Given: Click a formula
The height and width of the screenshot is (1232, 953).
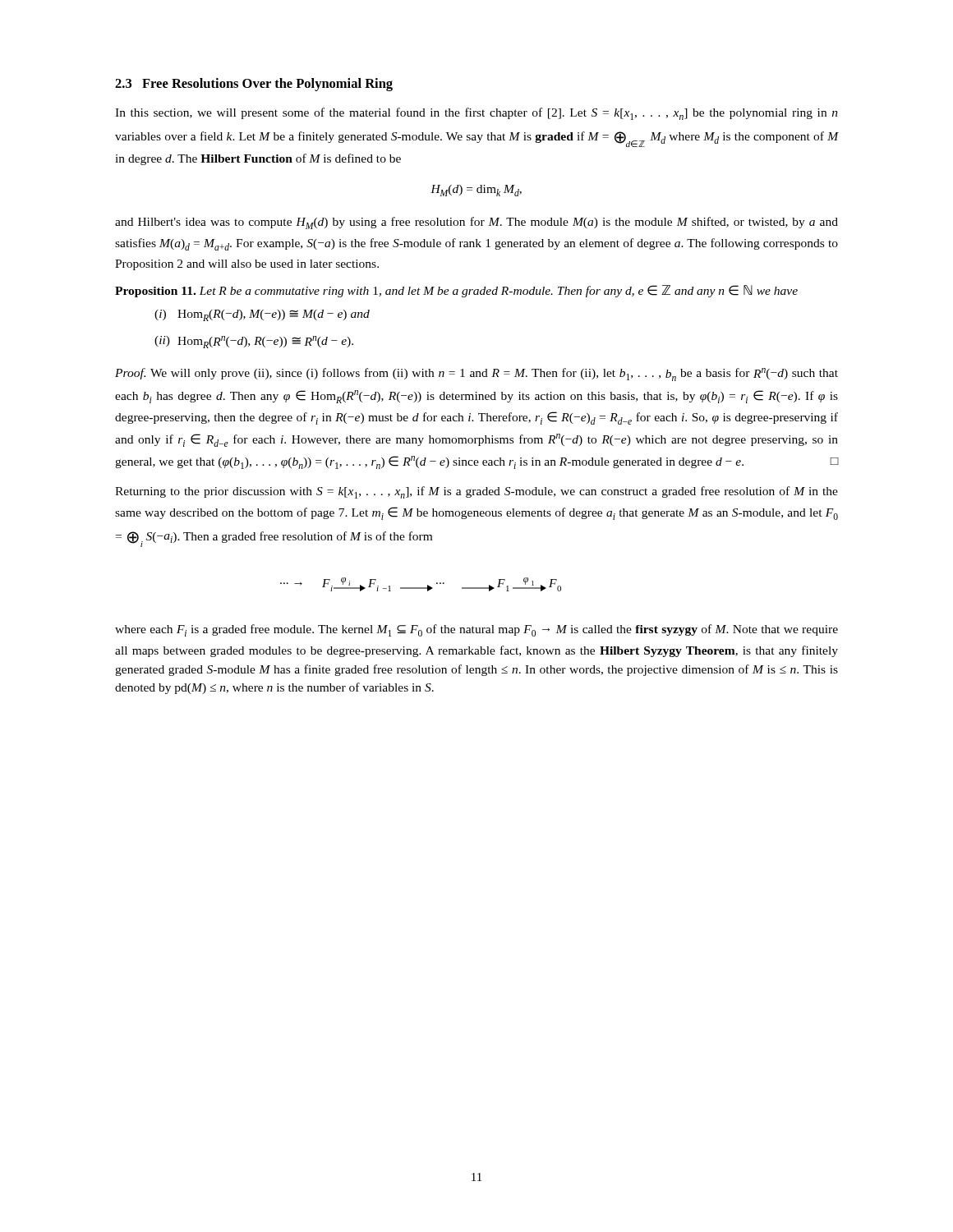Looking at the screenshot, I should pos(476,190).
